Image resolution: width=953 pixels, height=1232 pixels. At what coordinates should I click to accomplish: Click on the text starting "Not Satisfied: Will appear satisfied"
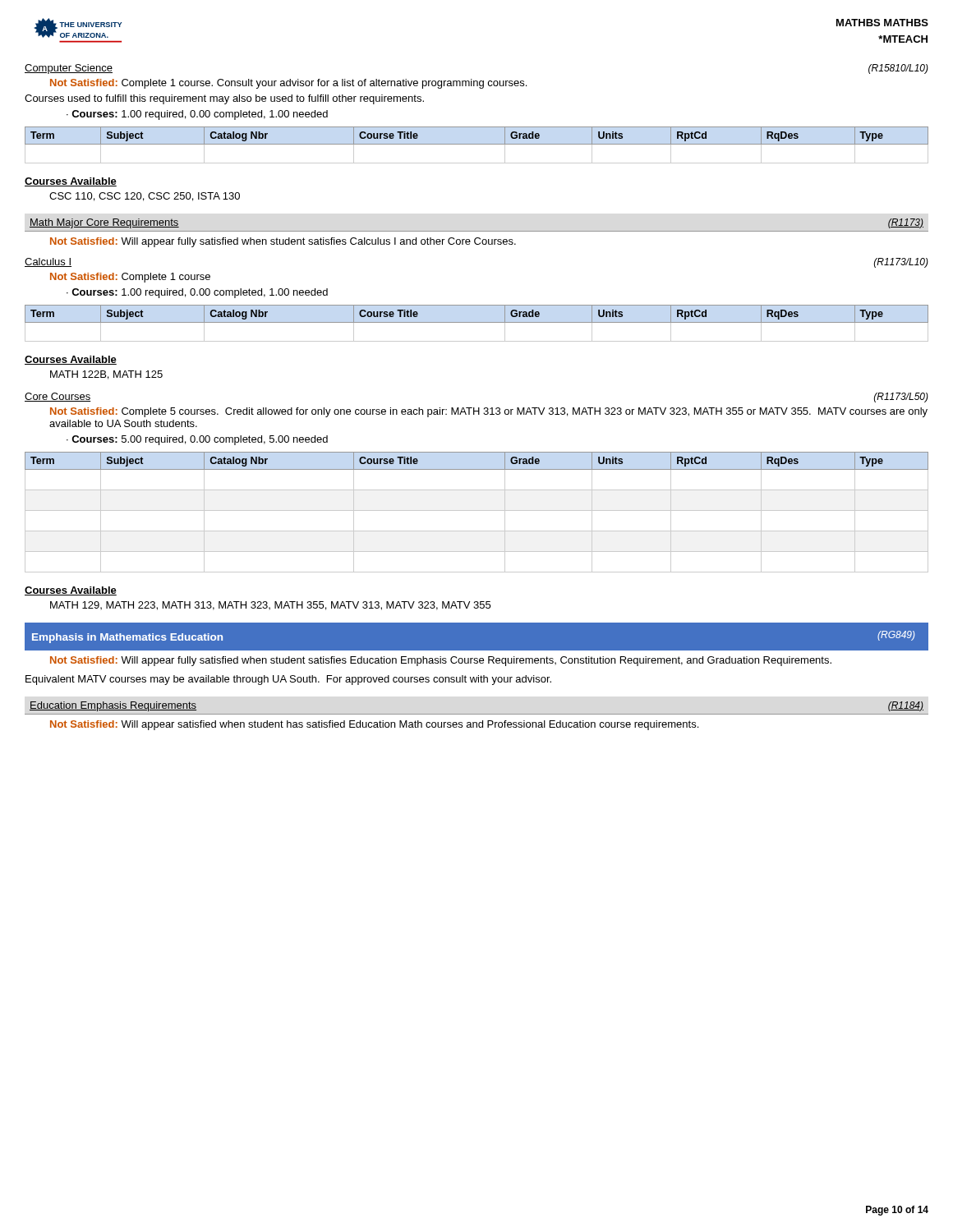(x=374, y=724)
